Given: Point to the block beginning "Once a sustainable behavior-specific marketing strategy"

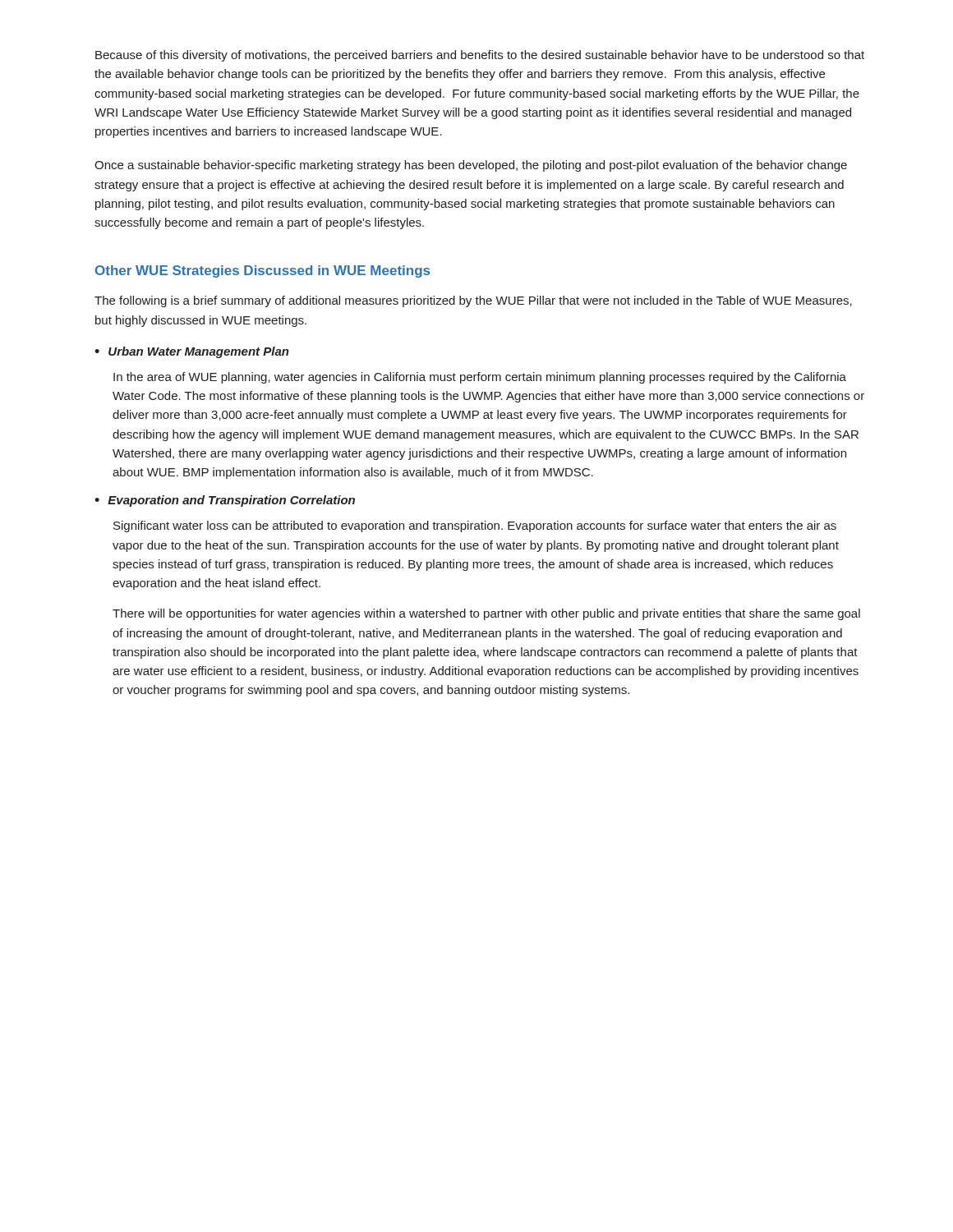Looking at the screenshot, I should [x=471, y=194].
